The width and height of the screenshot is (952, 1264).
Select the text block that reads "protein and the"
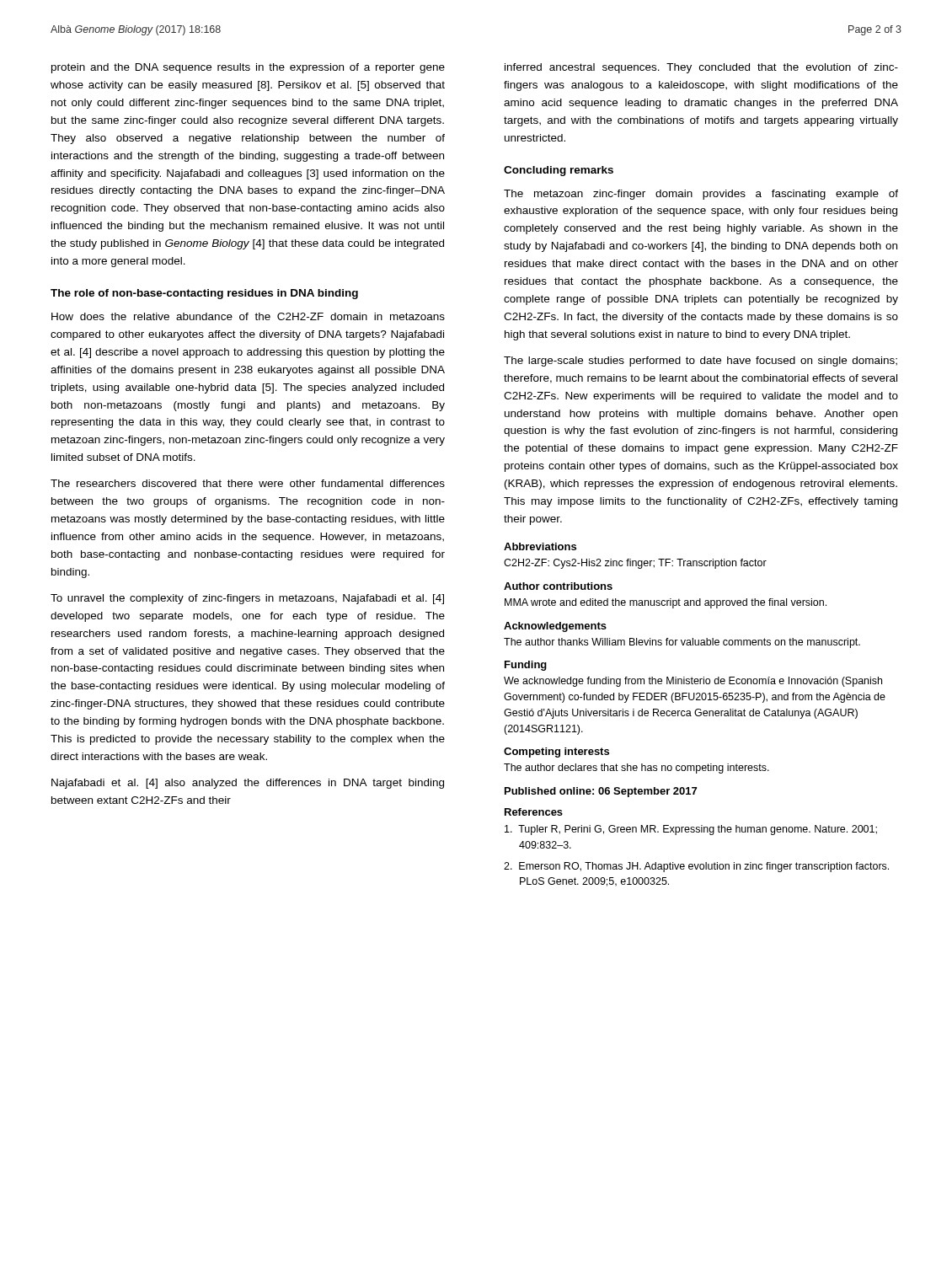(248, 165)
